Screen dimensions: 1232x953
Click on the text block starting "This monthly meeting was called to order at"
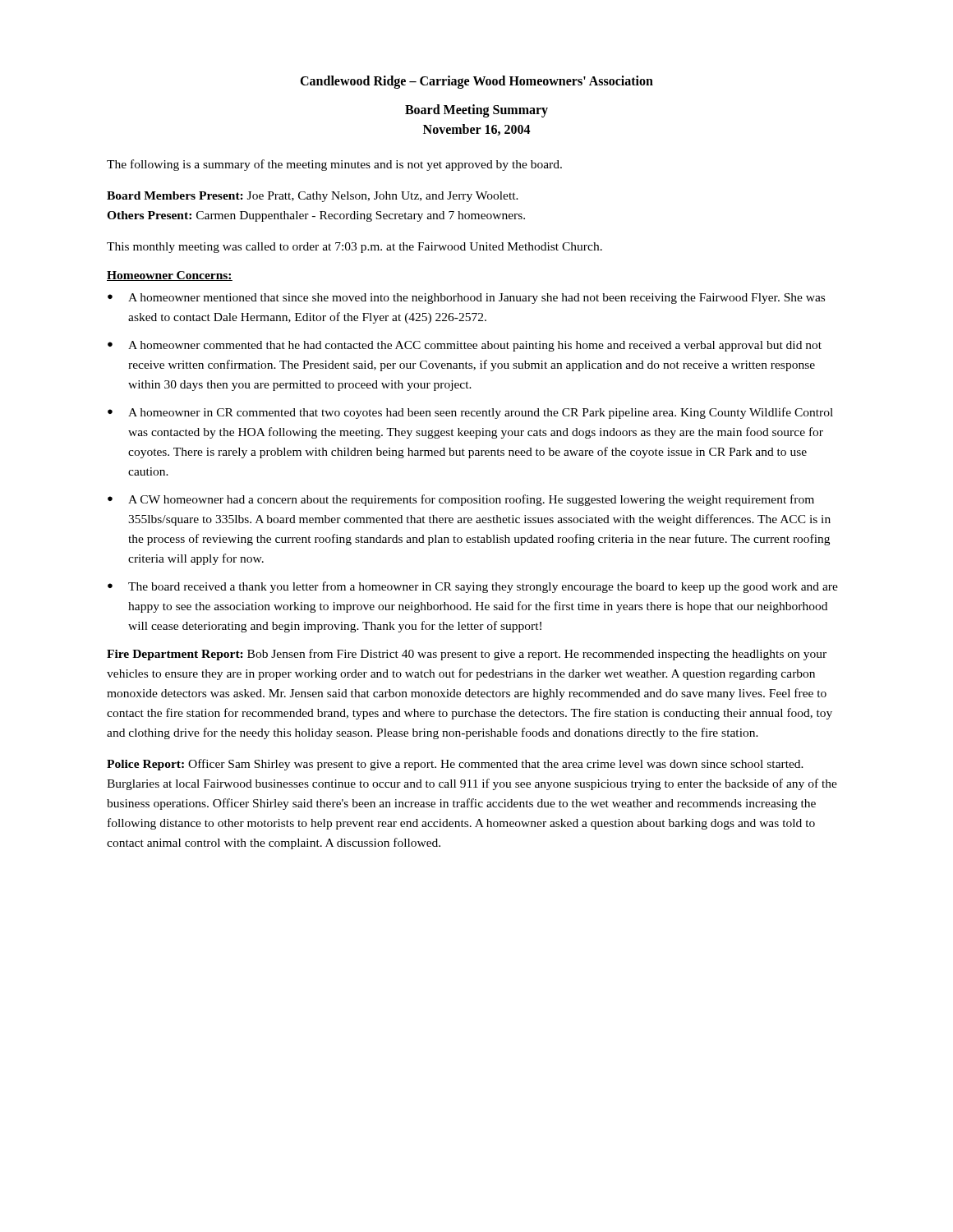tap(355, 246)
